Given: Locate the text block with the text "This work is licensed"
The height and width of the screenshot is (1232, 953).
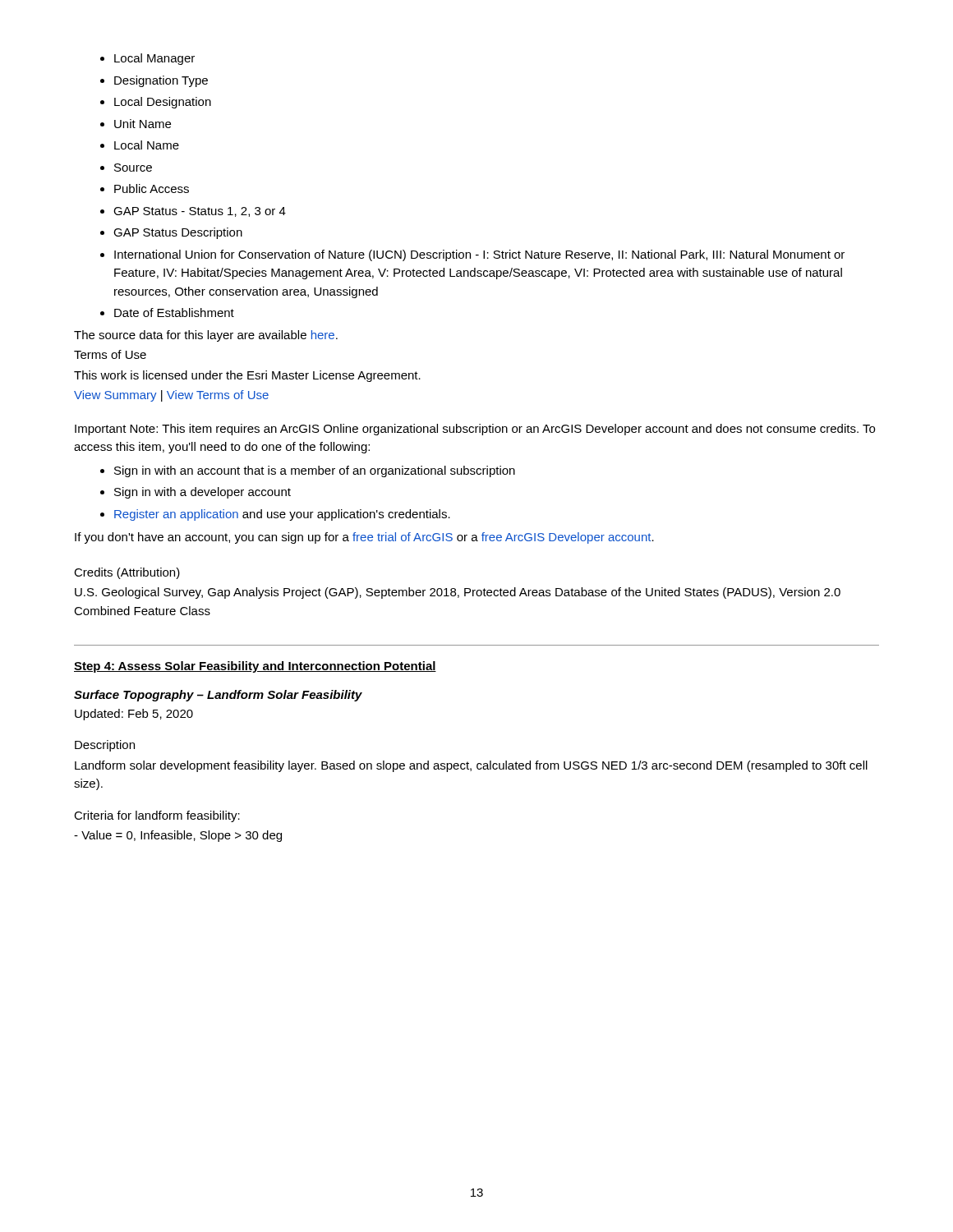Looking at the screenshot, I should [x=248, y=375].
